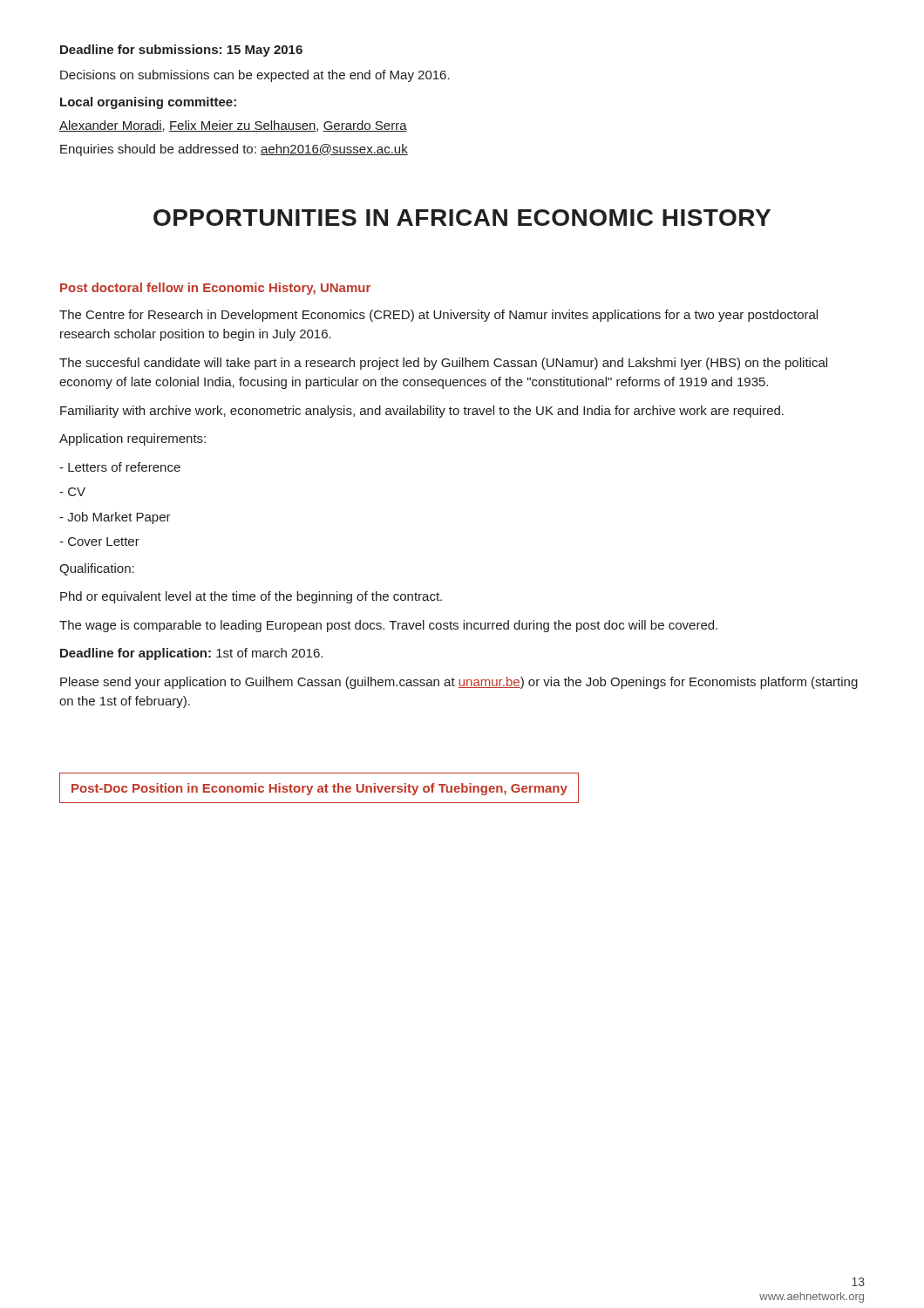
Task: Find the passage starting "Deadline for application: 1st of march 2016."
Action: coord(192,653)
